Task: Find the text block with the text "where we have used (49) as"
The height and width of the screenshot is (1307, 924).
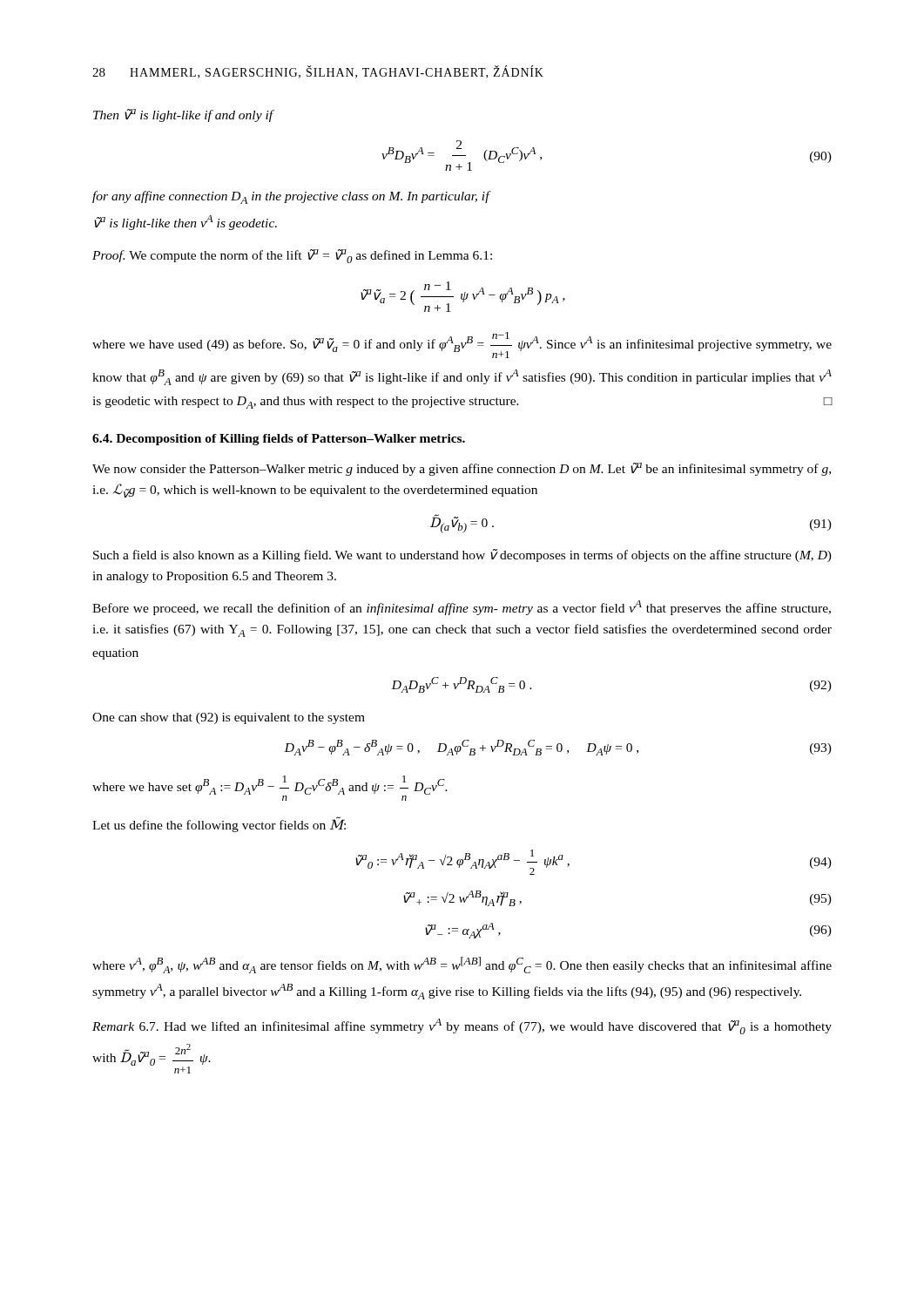Action: 462,369
